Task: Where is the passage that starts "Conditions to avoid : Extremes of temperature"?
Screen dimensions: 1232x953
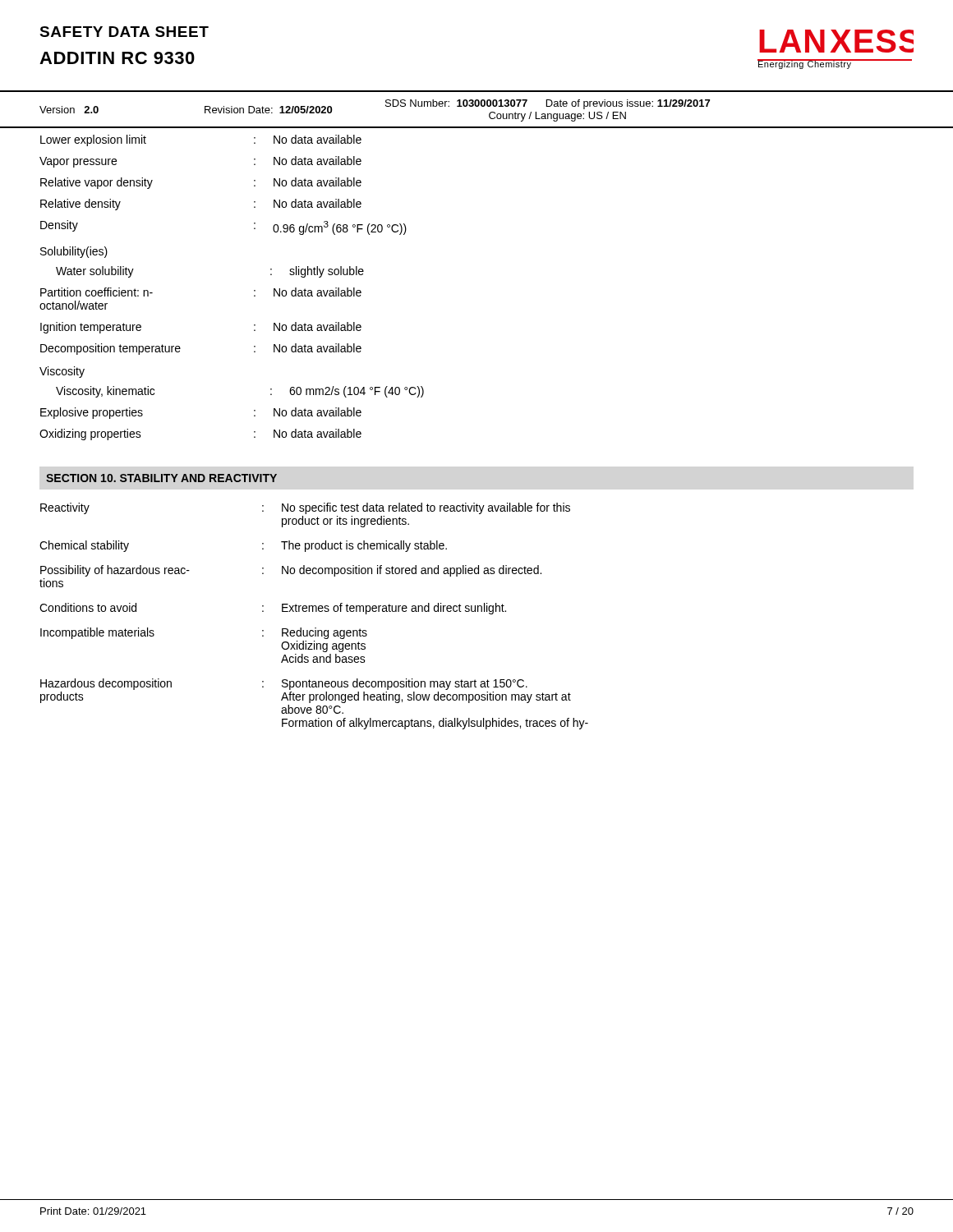Action: (476, 607)
